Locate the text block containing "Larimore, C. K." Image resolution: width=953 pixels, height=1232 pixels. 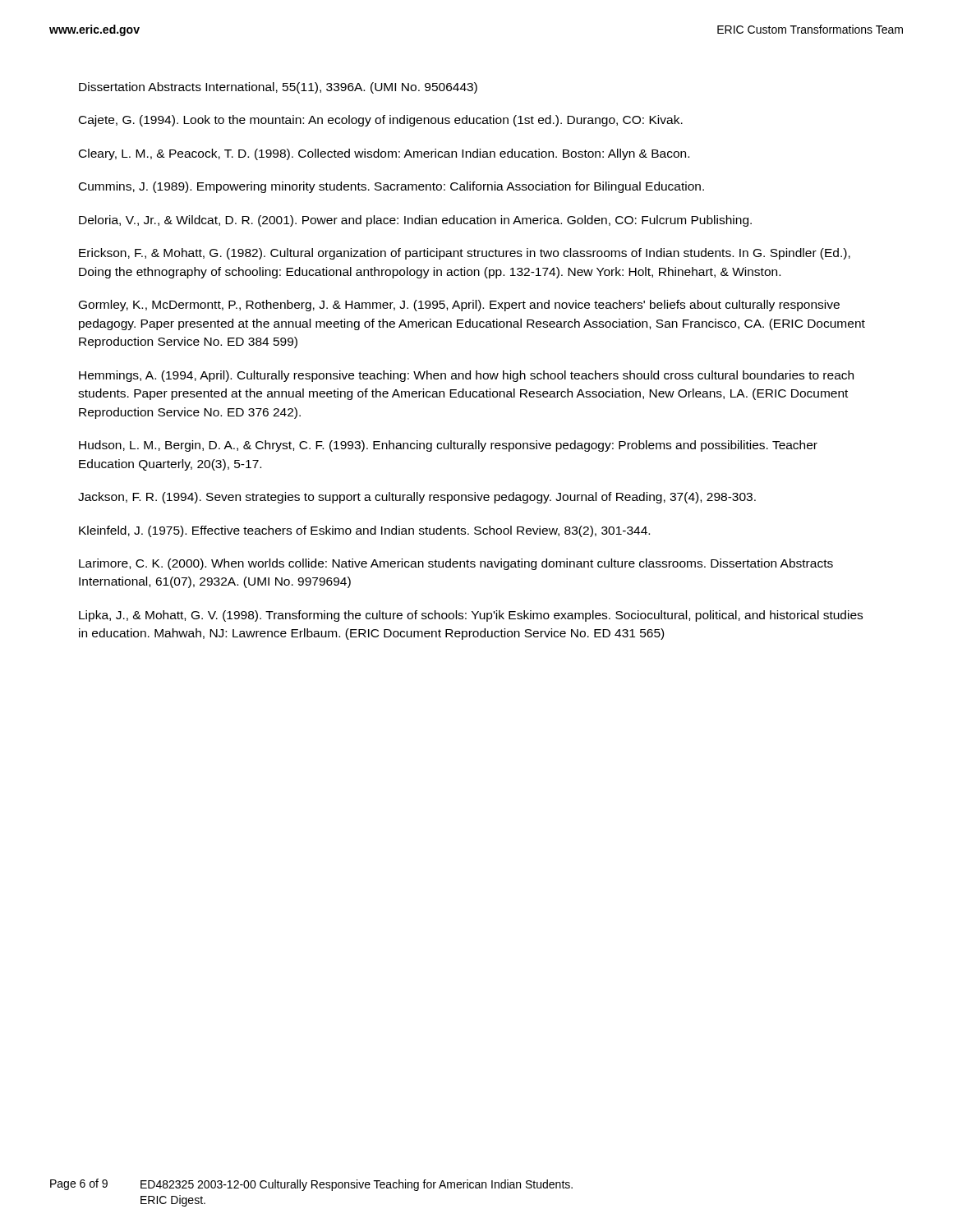[456, 572]
